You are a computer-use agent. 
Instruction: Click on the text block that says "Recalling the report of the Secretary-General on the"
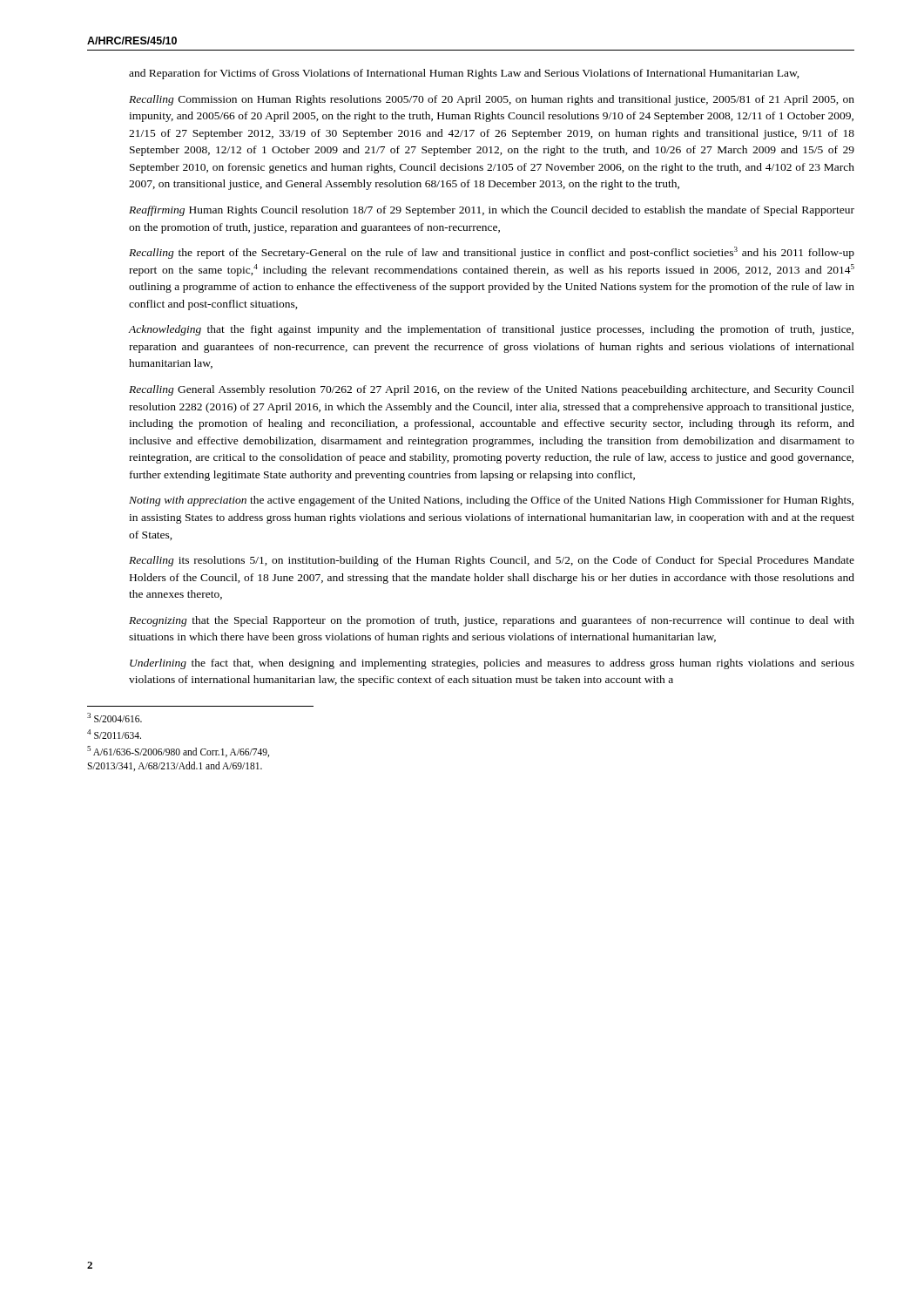492,277
